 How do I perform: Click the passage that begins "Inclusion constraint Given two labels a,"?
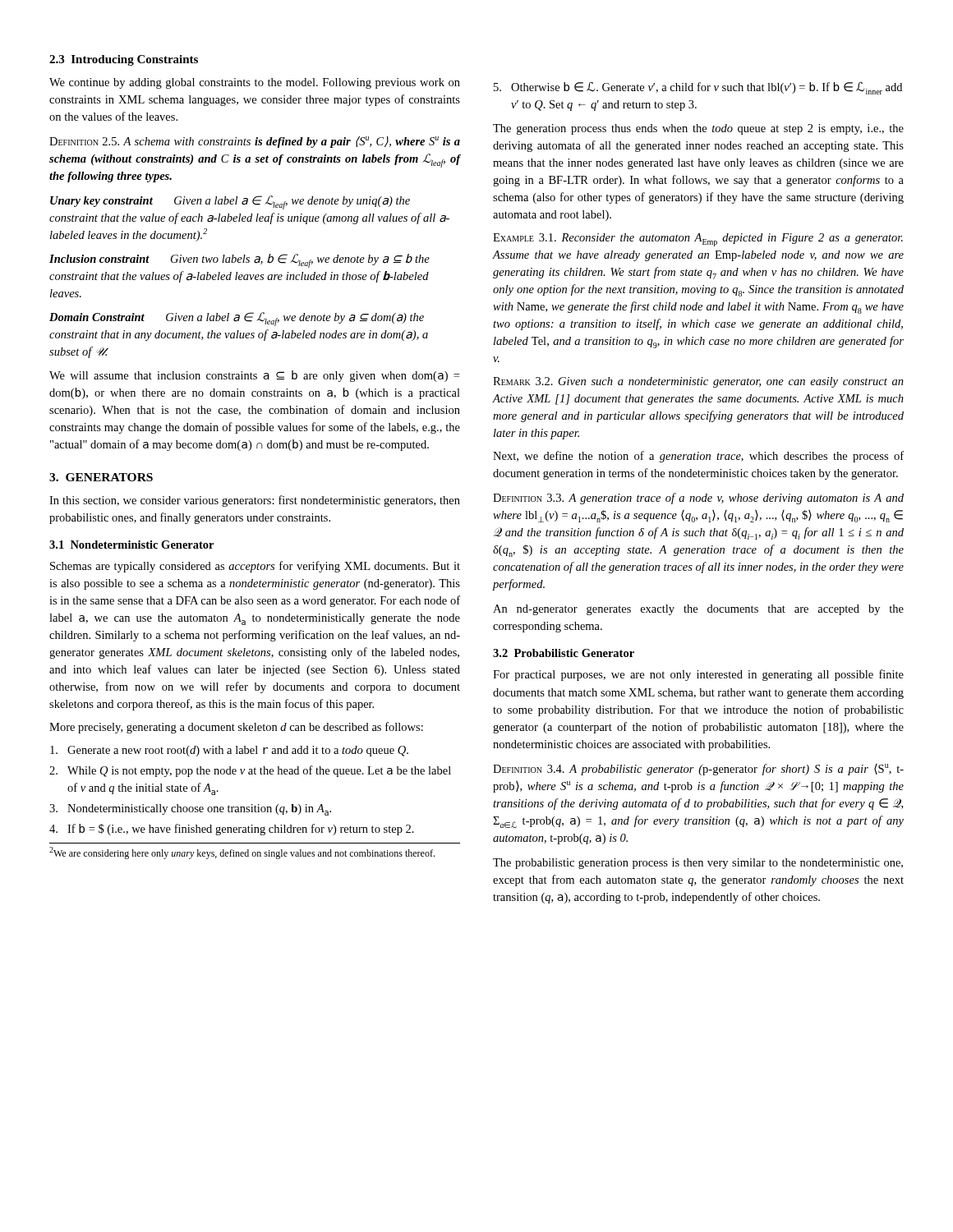[x=239, y=276]
